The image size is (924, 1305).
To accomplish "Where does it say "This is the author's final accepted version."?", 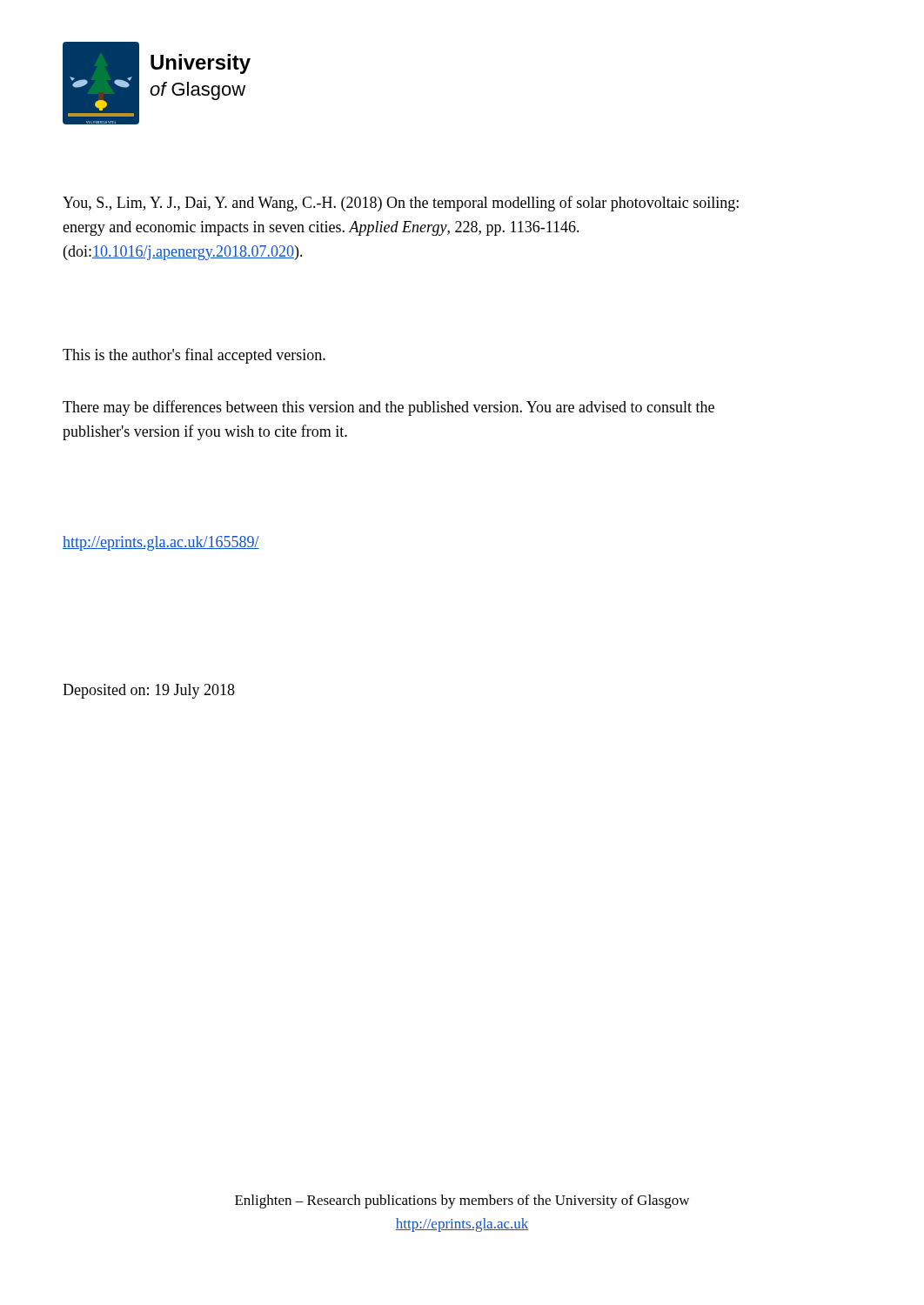I will pyautogui.click(x=194, y=355).
